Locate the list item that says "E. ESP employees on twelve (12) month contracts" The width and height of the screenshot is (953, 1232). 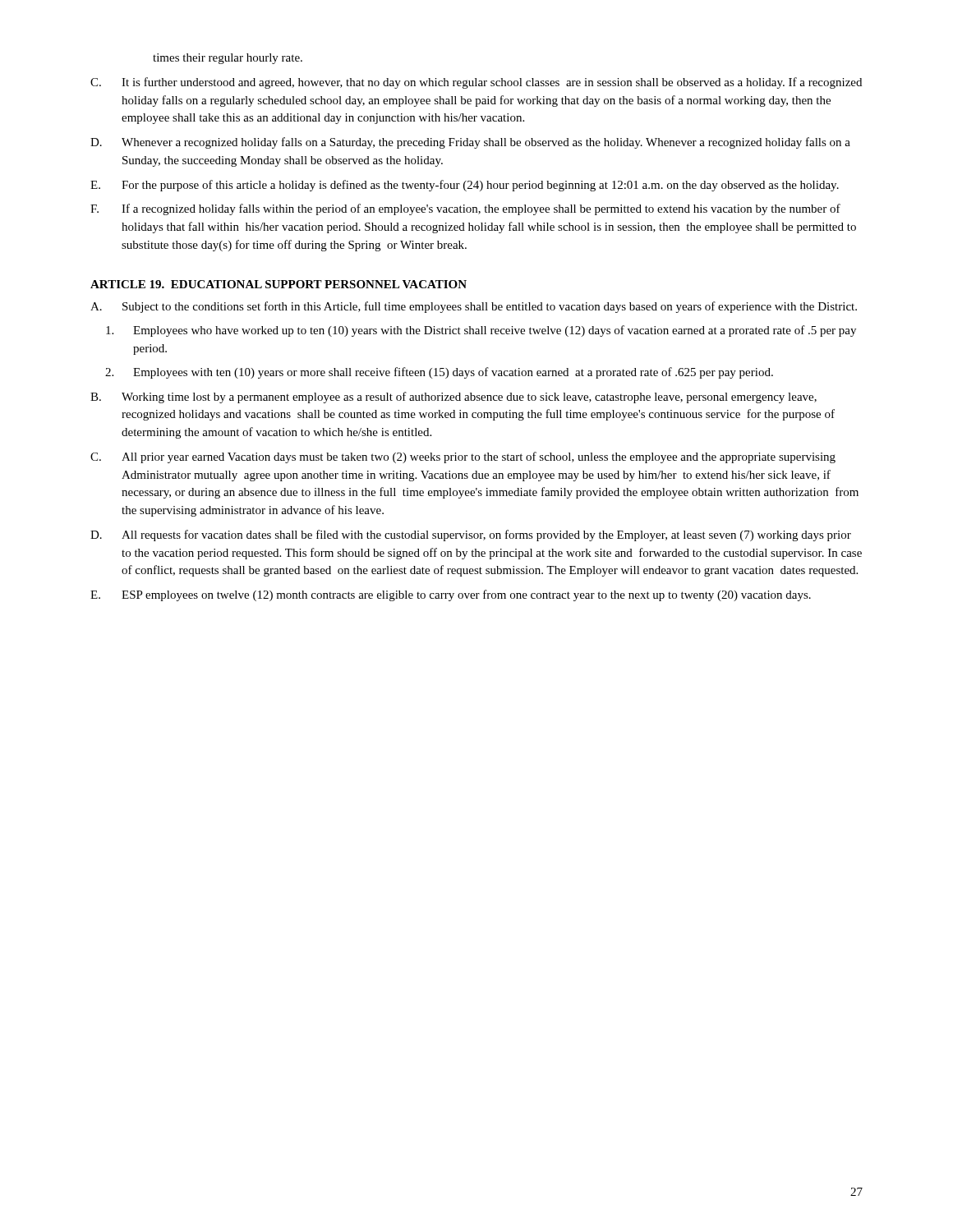click(476, 595)
